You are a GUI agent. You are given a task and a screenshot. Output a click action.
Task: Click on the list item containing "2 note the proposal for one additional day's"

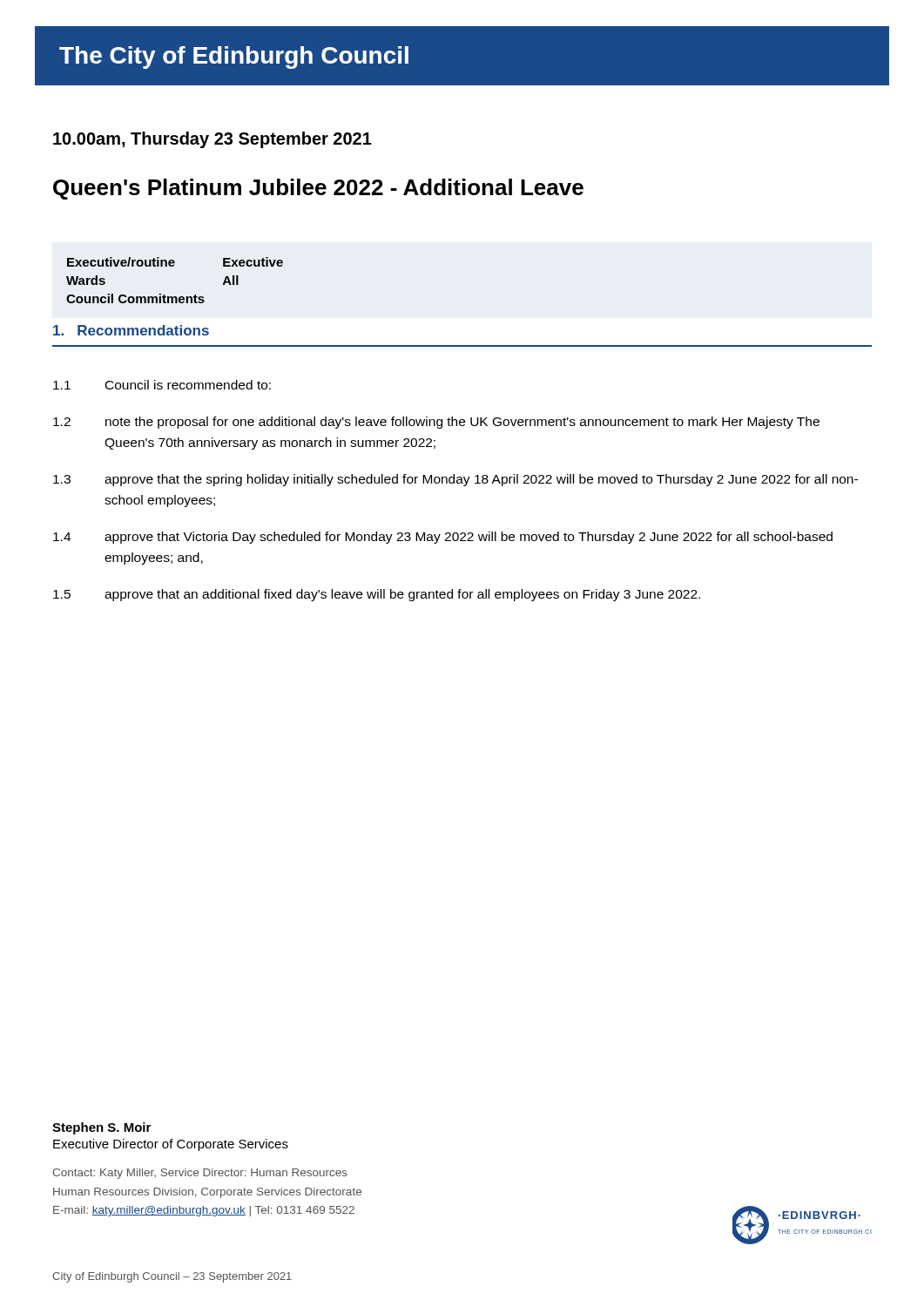pyautogui.click(x=462, y=432)
